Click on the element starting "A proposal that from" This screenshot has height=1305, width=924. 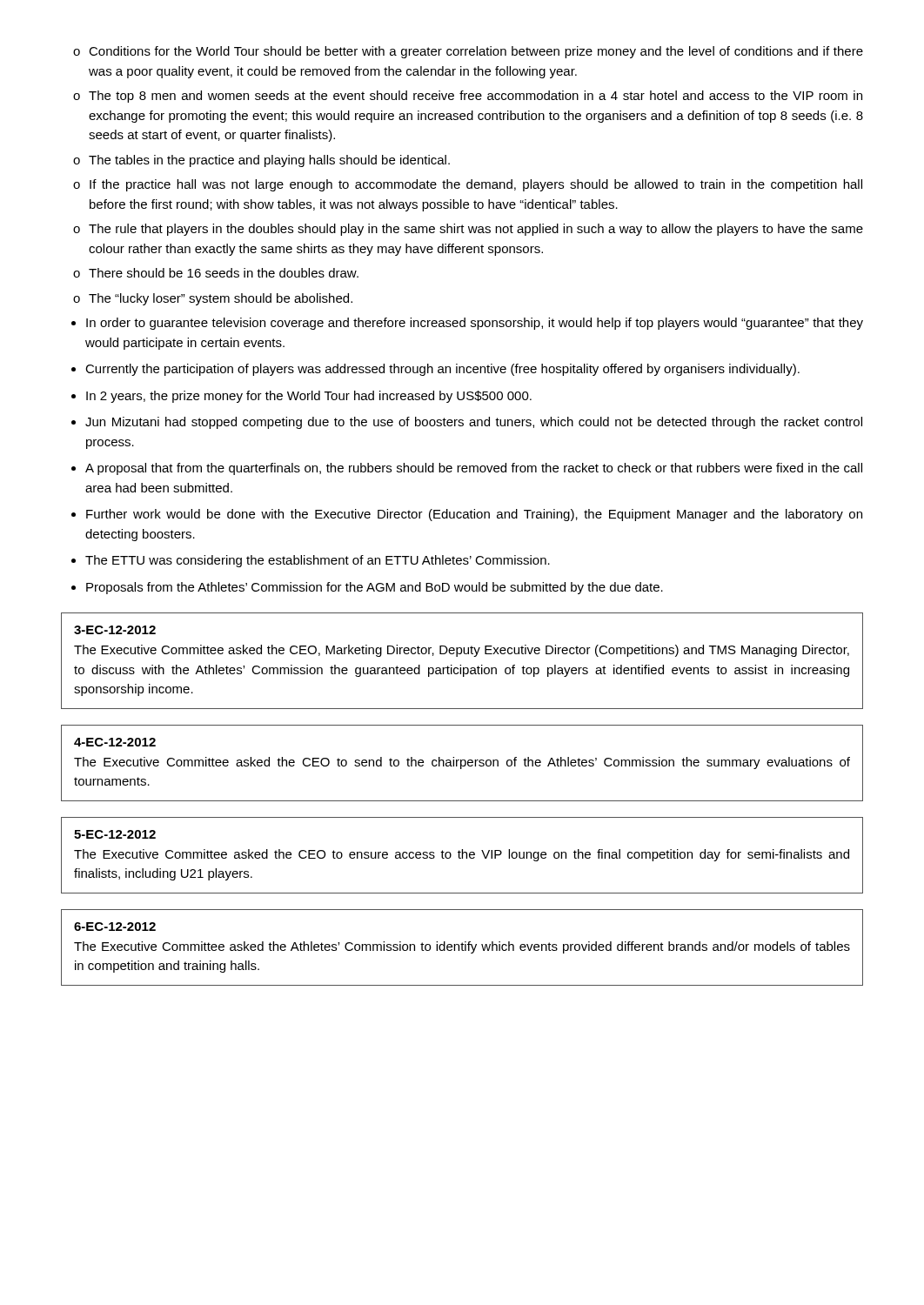point(474,477)
